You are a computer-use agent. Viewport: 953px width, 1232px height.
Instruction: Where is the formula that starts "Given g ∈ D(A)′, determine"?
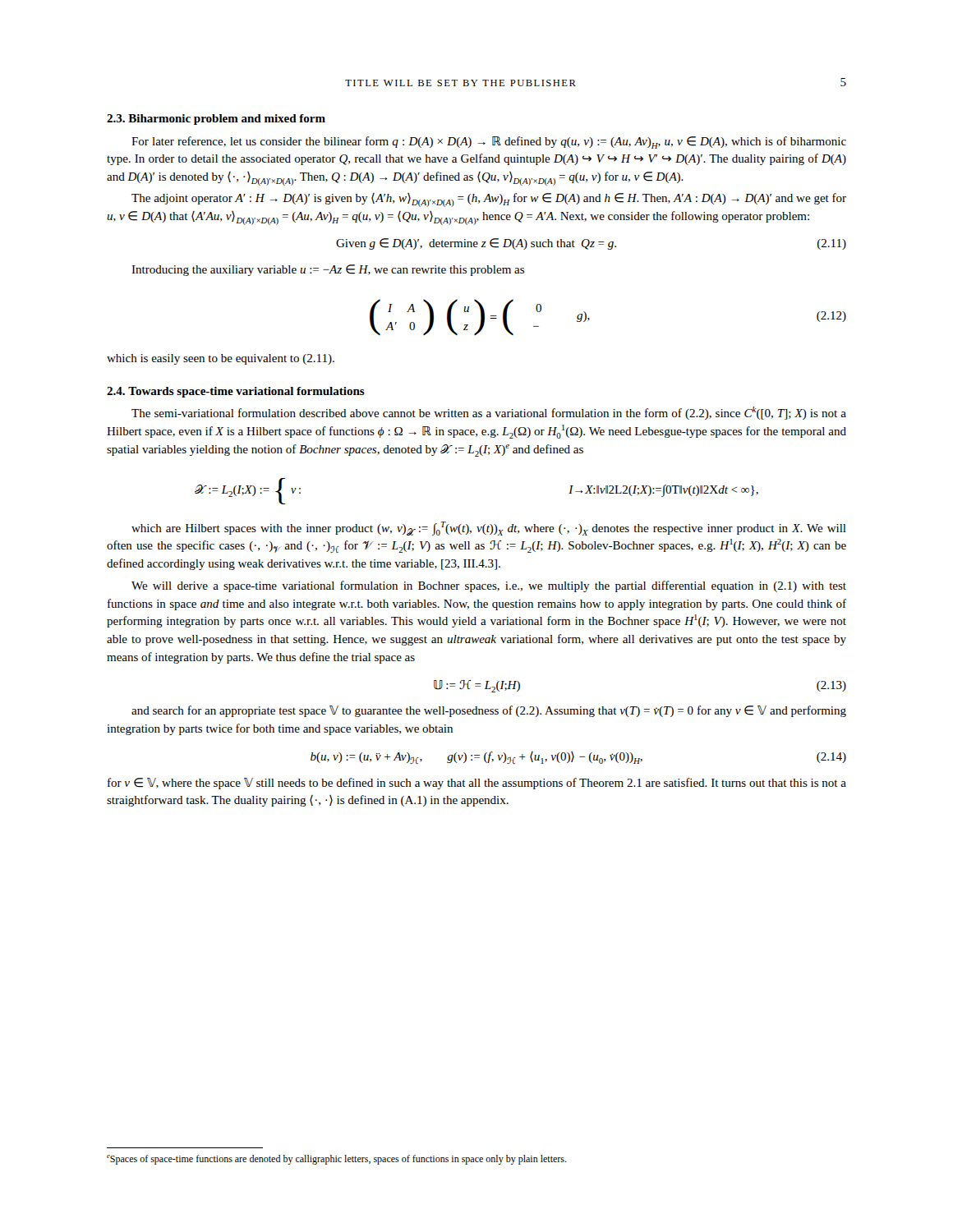[x=591, y=244]
